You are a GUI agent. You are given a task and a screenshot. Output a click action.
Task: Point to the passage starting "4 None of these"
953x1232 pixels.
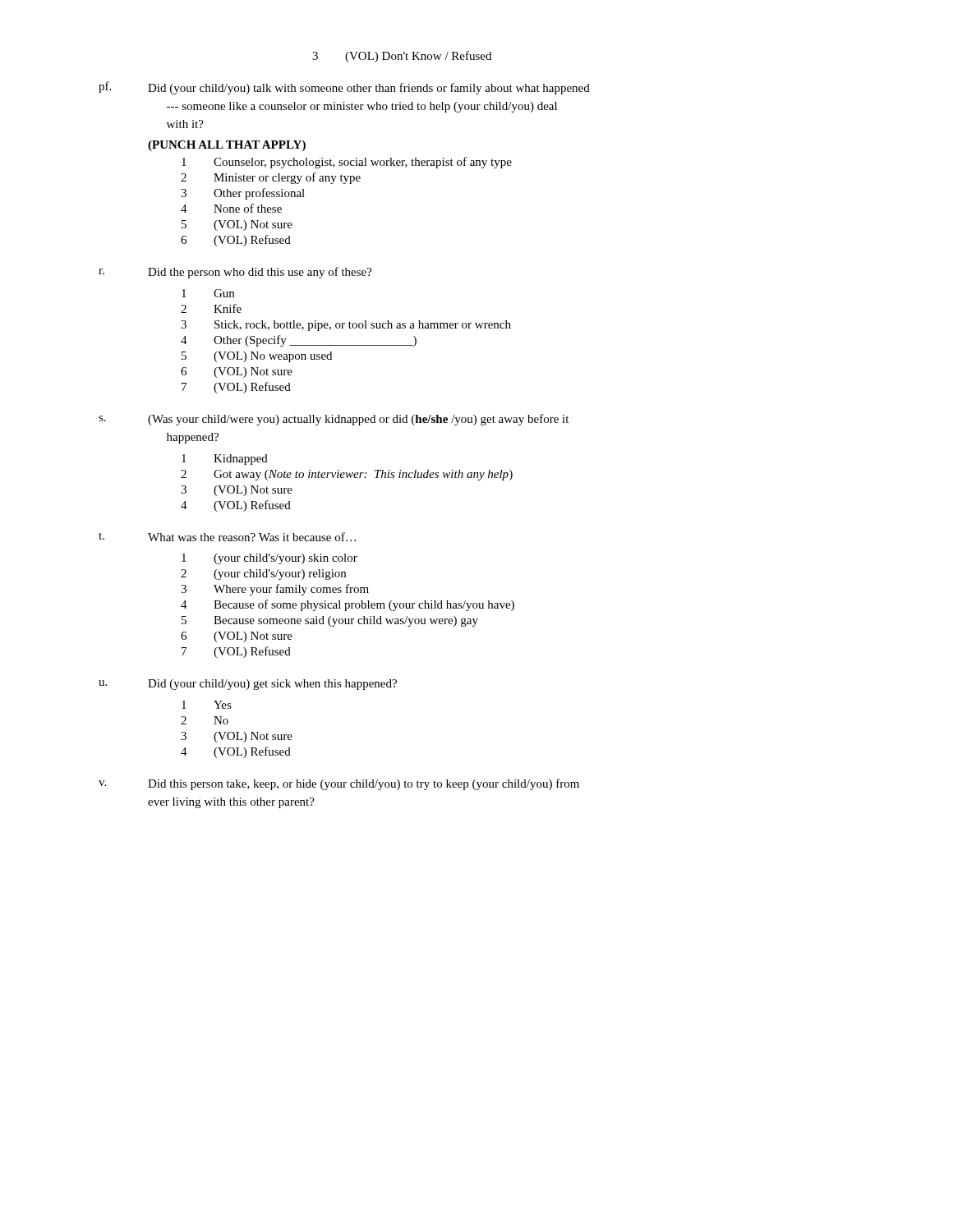231,209
